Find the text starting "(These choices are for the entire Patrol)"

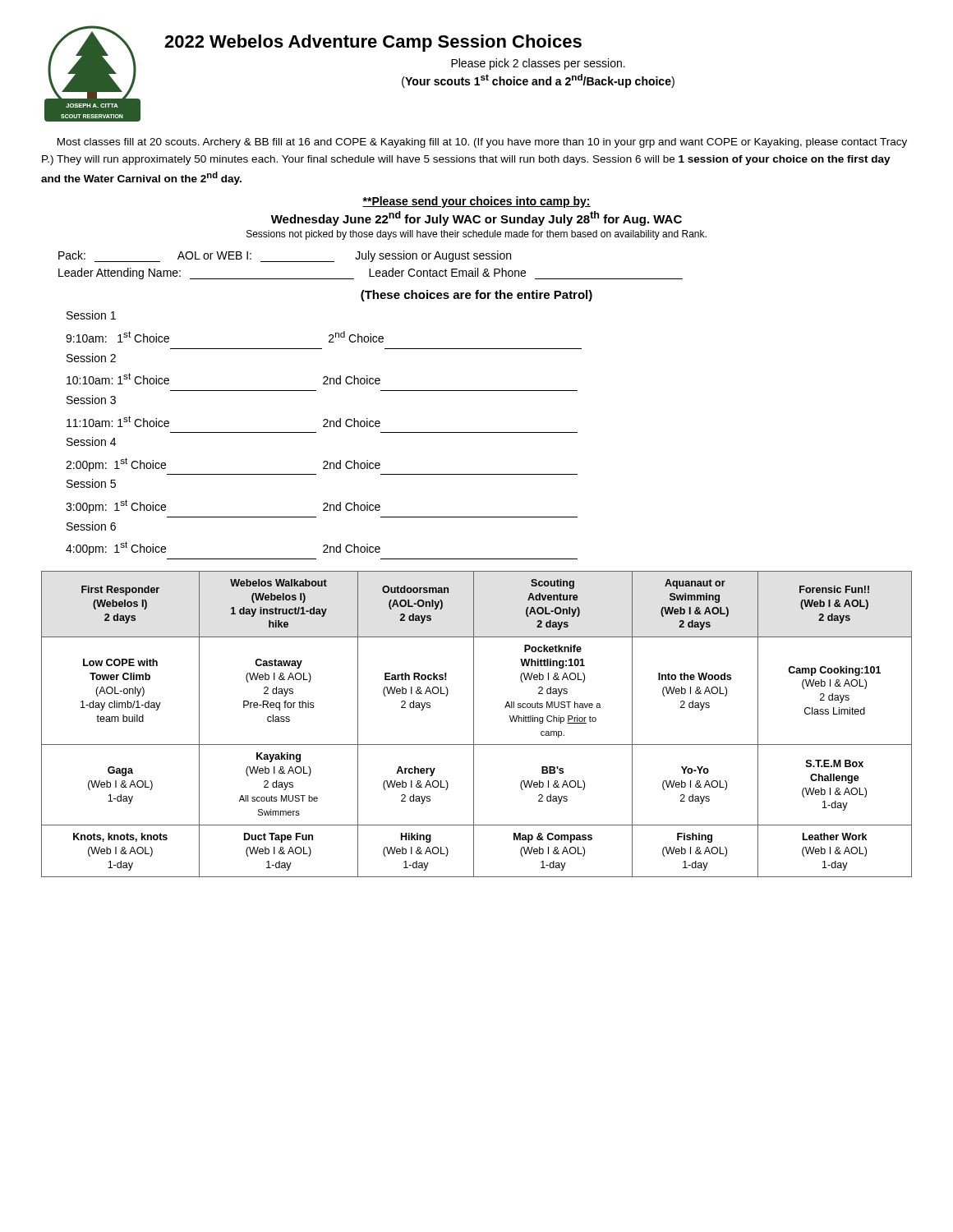coord(476,295)
